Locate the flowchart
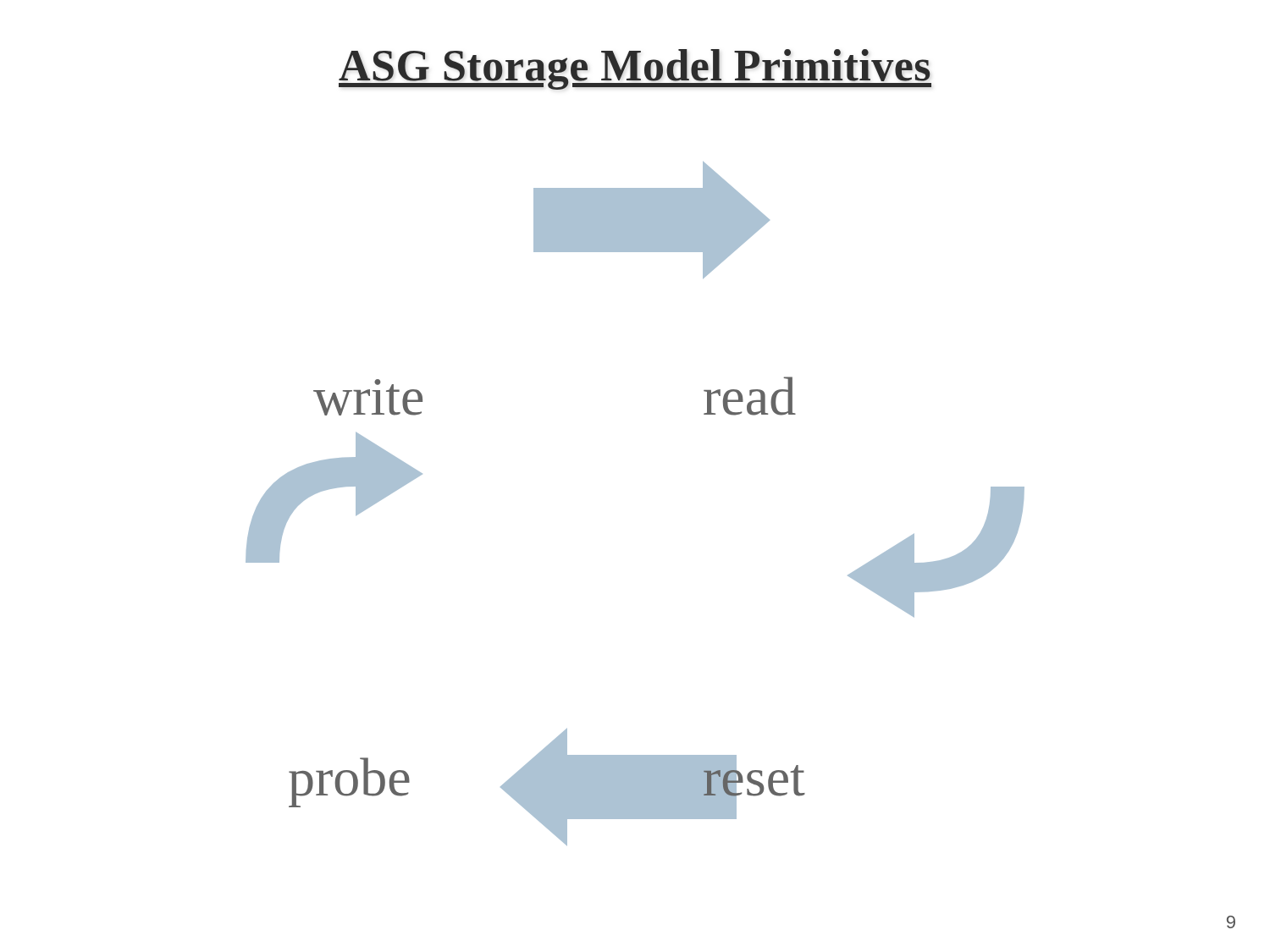1270x952 pixels. [635, 510]
